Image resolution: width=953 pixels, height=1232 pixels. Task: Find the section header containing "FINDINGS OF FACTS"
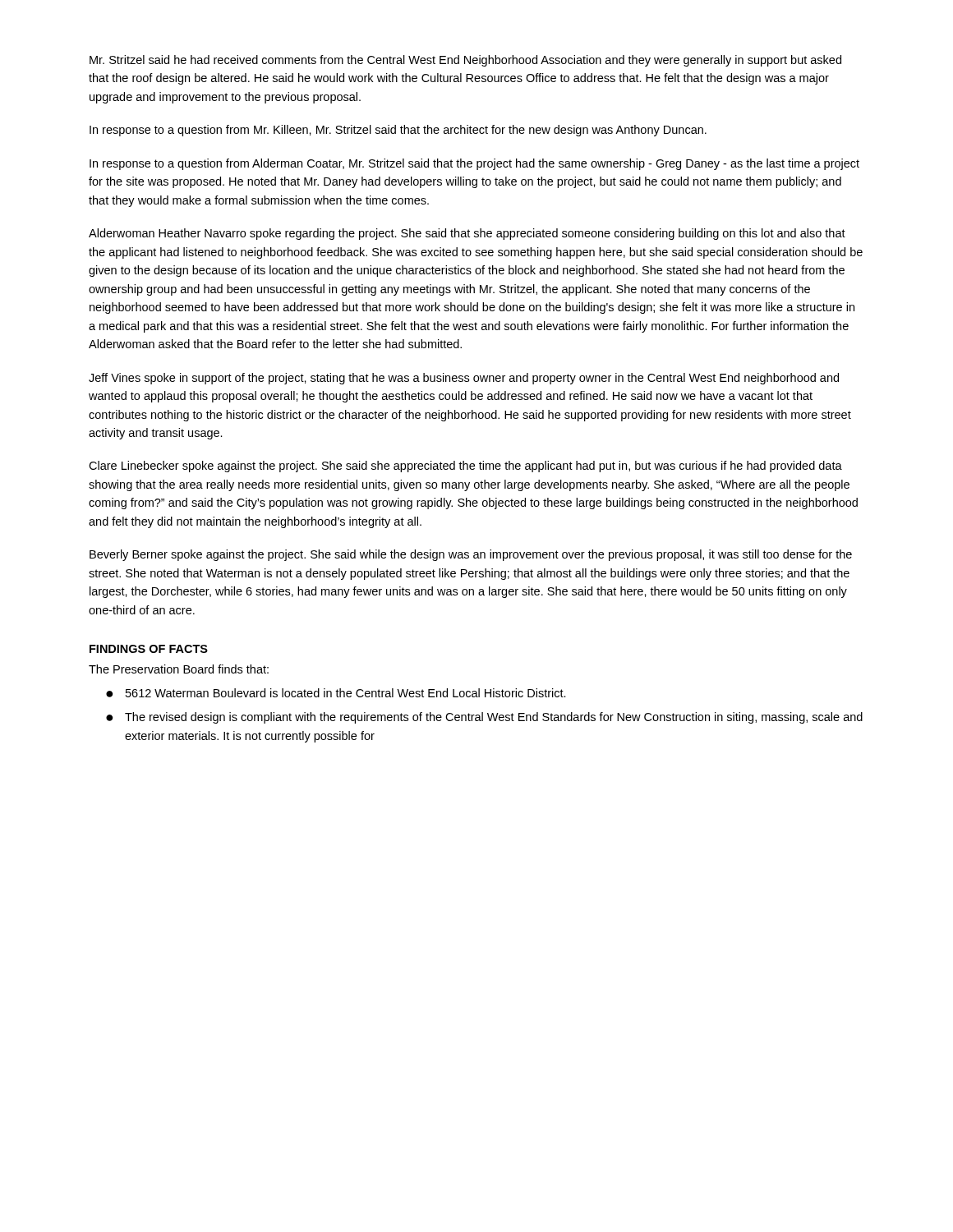(148, 649)
